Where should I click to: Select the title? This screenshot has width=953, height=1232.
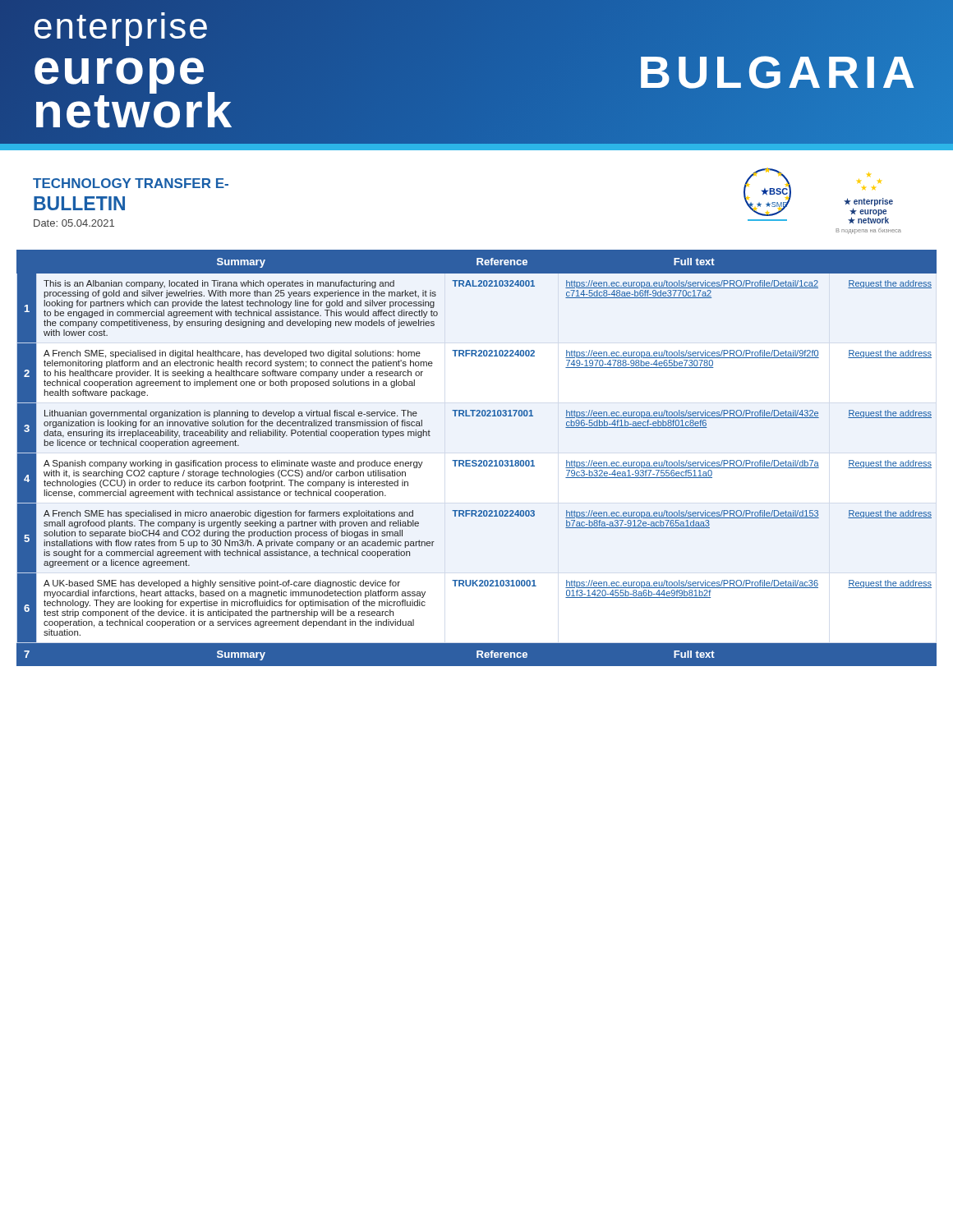click(x=80, y=203)
